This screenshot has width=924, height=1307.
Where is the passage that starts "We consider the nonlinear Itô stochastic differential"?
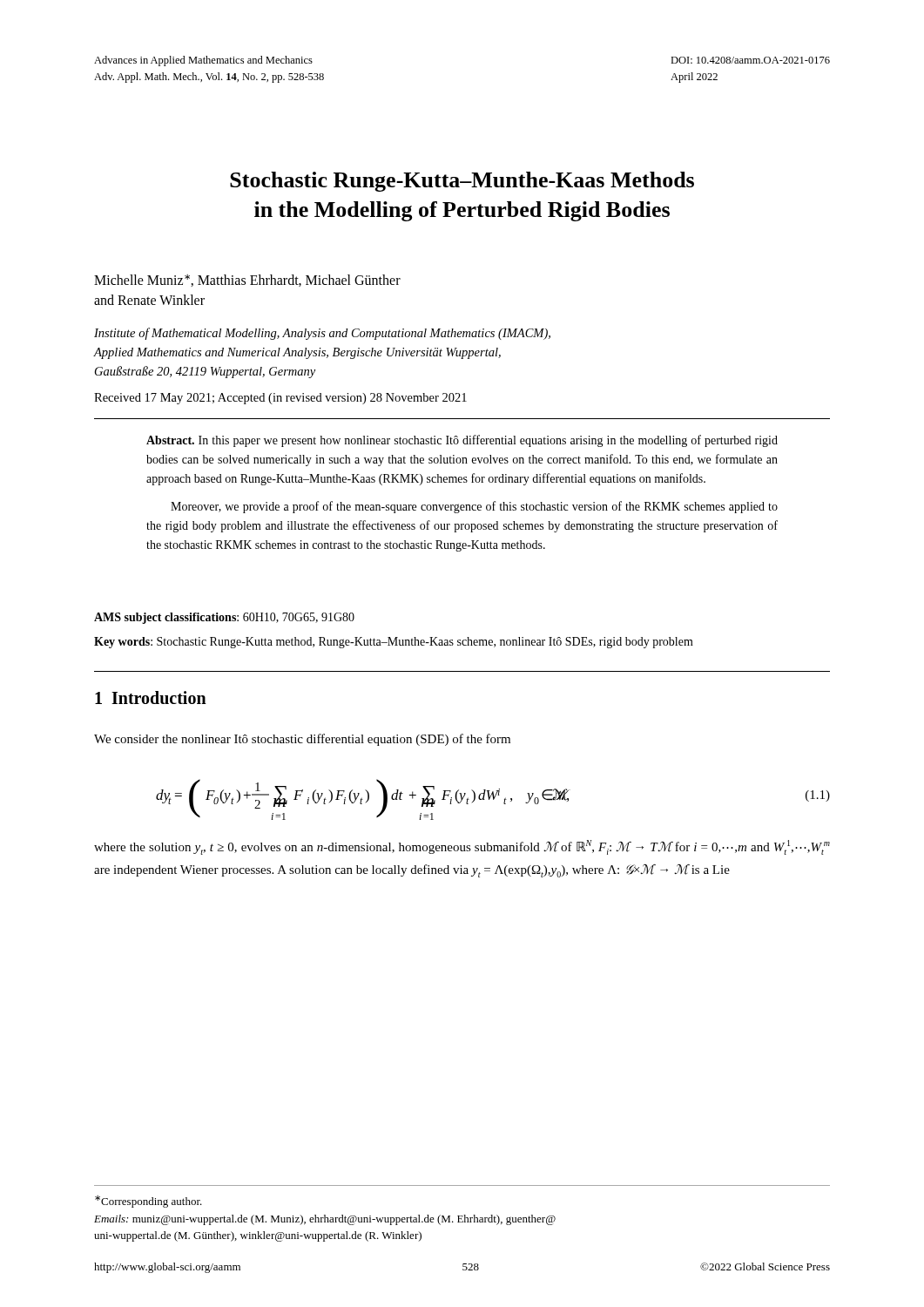click(303, 739)
